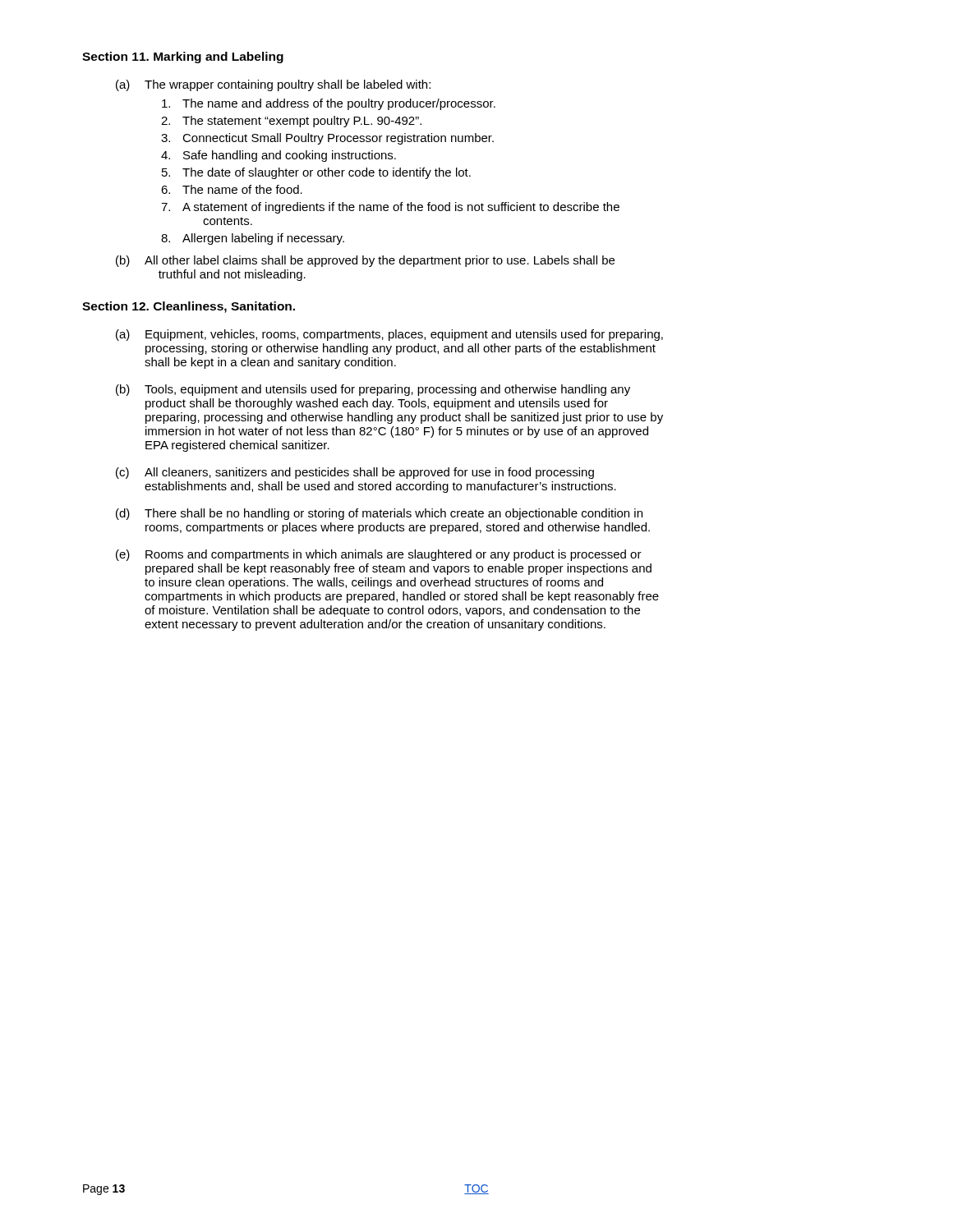Locate the block of text that opens with "(a) The wrapper containing poultry shall be"
Screen dimensions: 1232x953
273,84
